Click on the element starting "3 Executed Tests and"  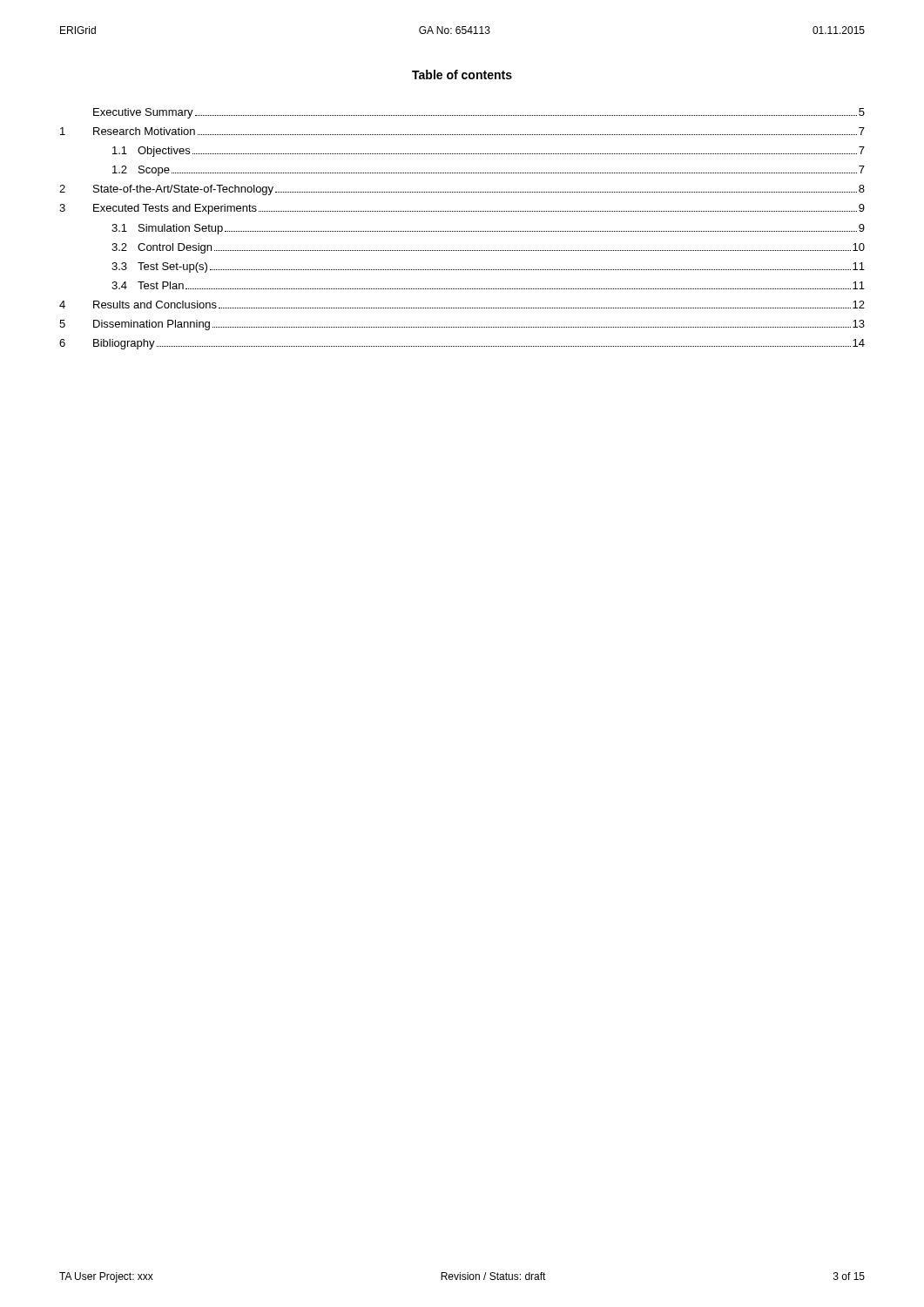pos(462,209)
